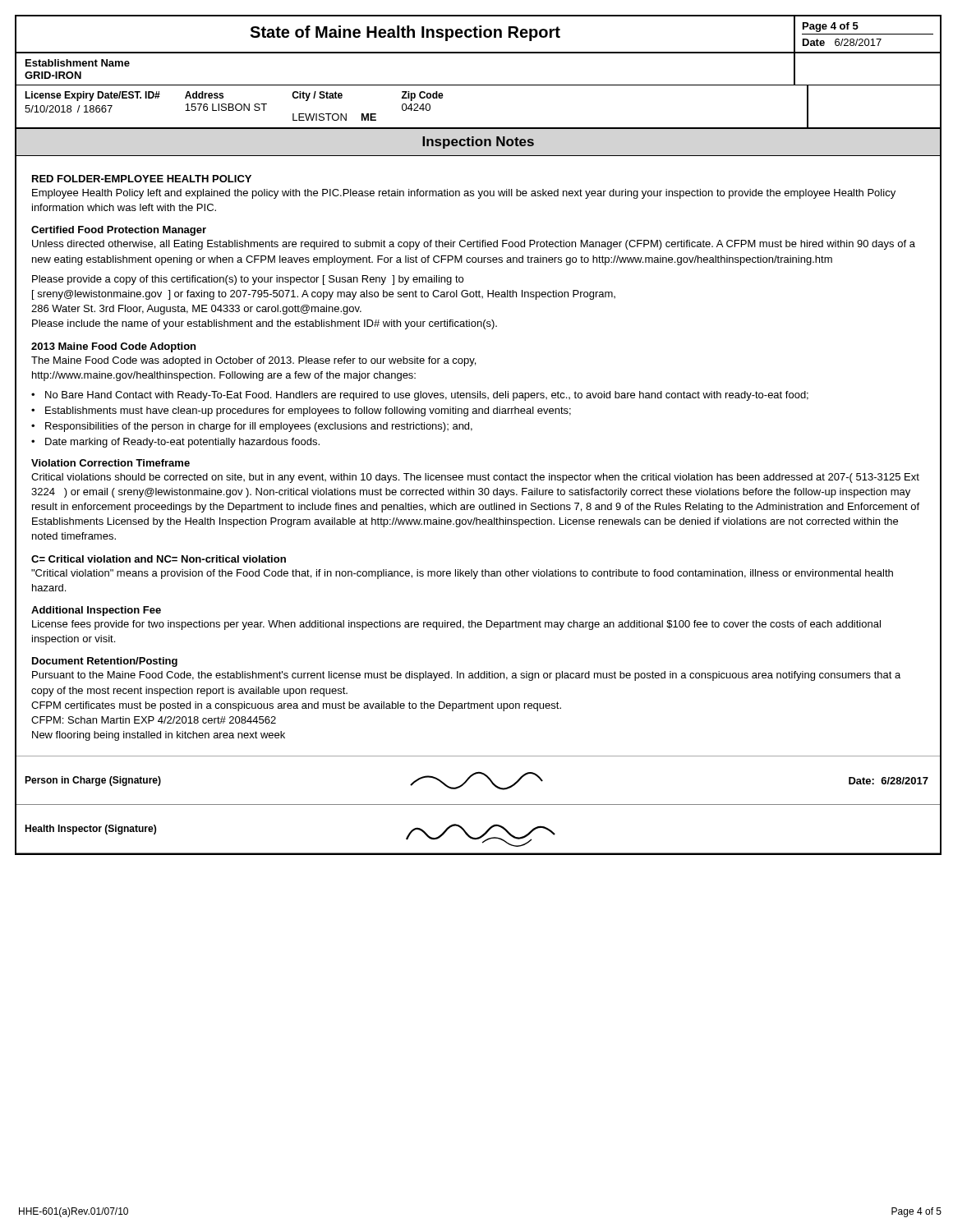The image size is (953, 1232).
Task: Point to the element starting "Pursuant to the"
Action: pos(466,705)
